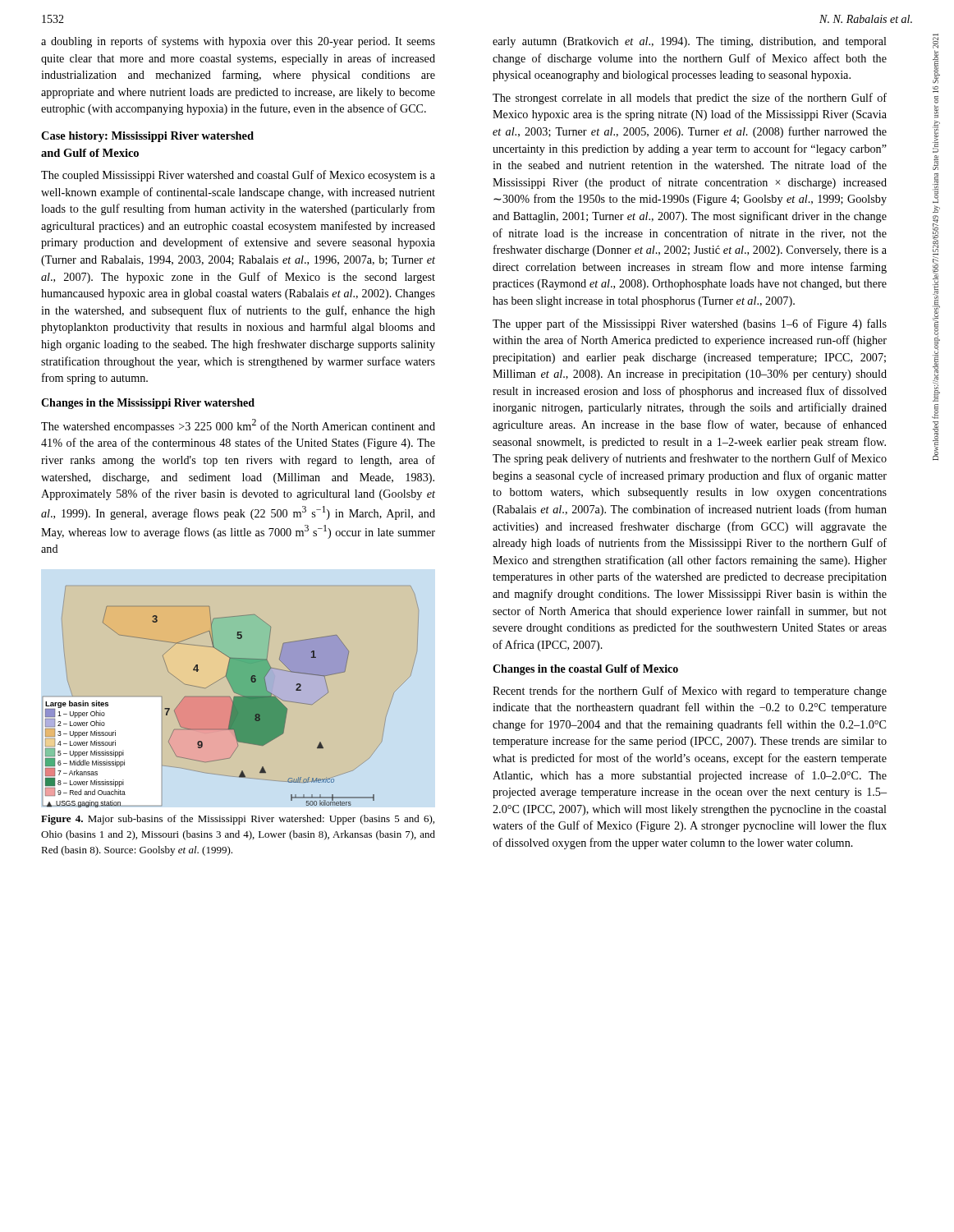Select the map

[x=238, y=714]
